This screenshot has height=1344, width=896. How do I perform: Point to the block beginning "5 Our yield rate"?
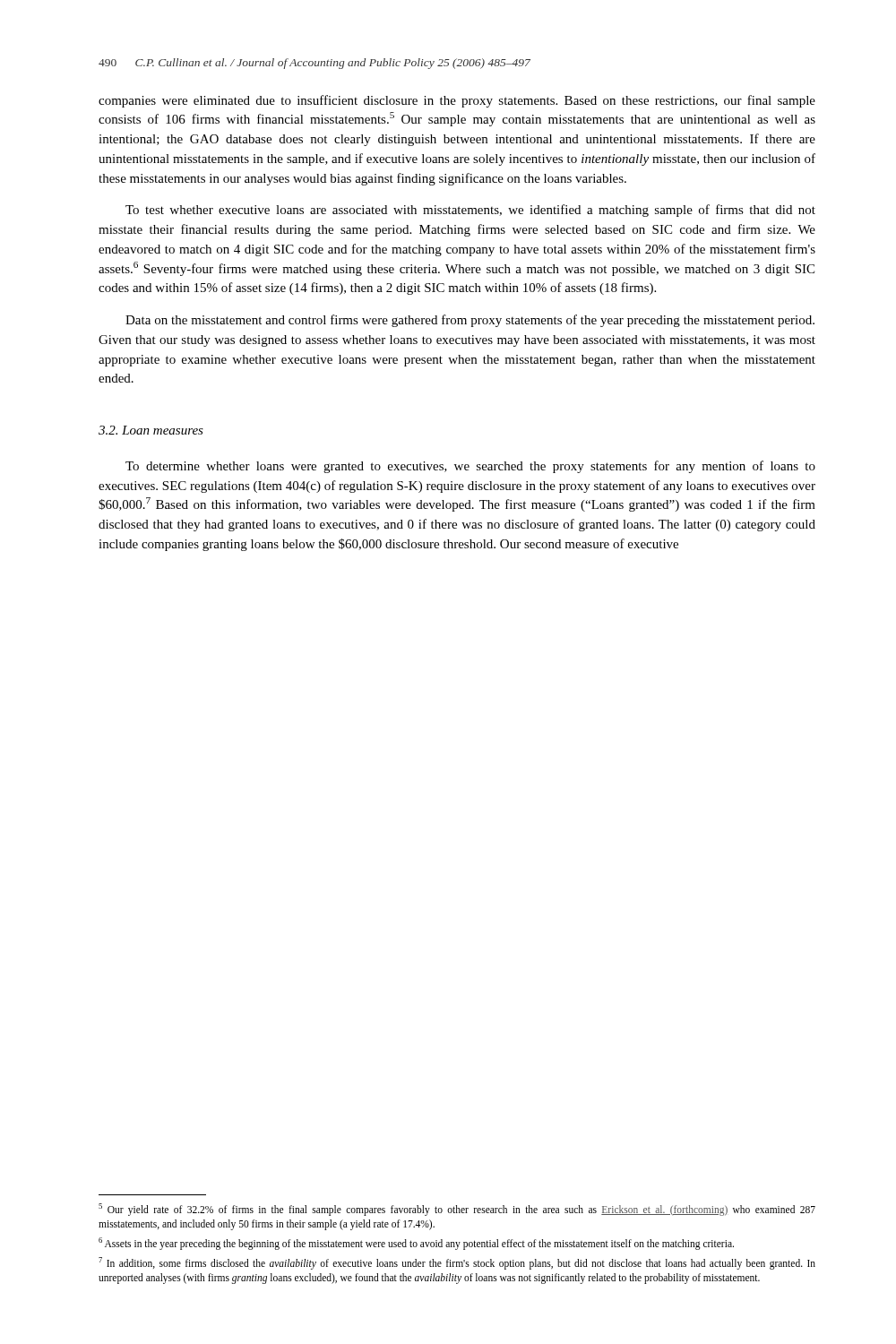[x=457, y=1216]
